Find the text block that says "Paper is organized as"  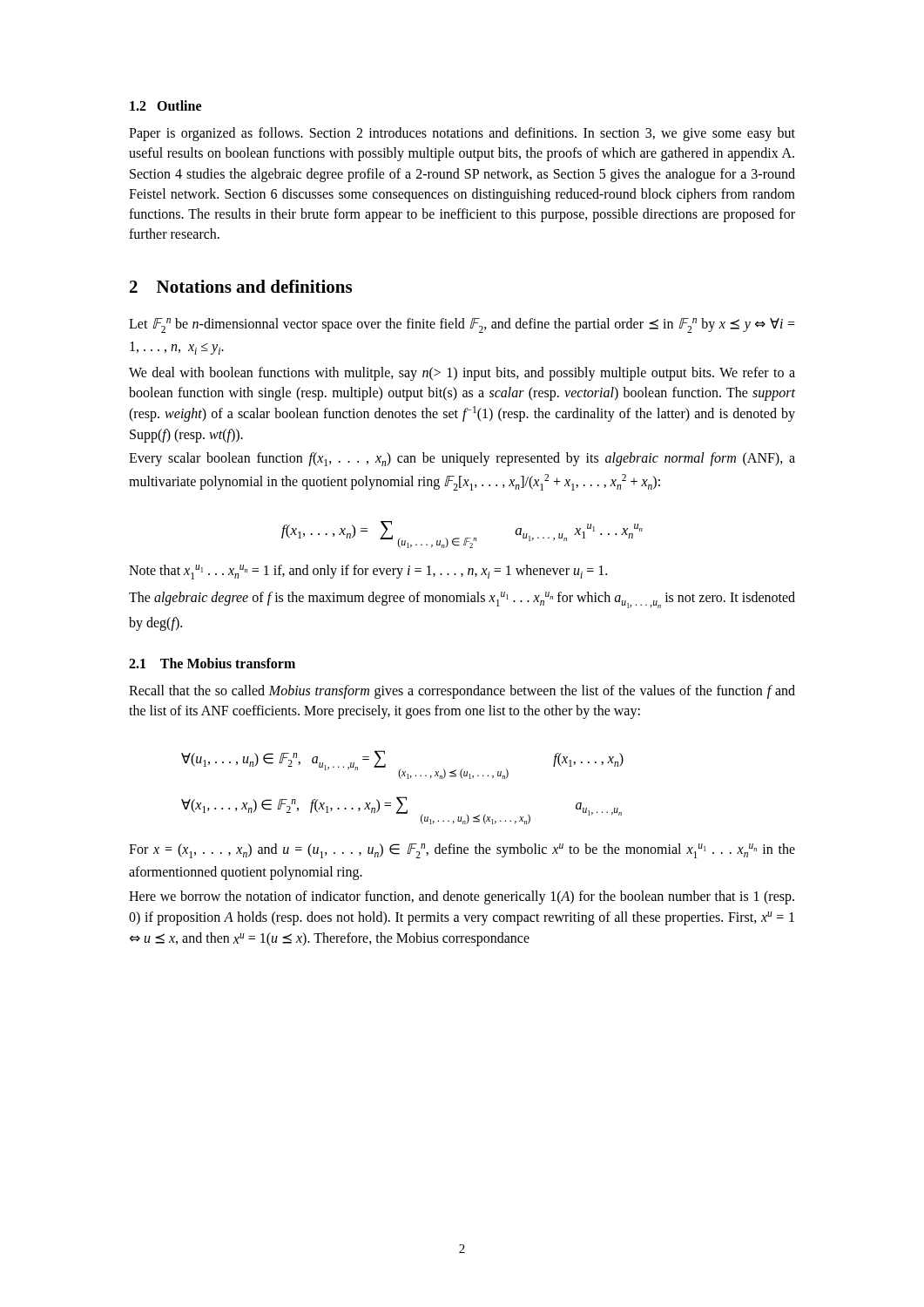coord(462,184)
